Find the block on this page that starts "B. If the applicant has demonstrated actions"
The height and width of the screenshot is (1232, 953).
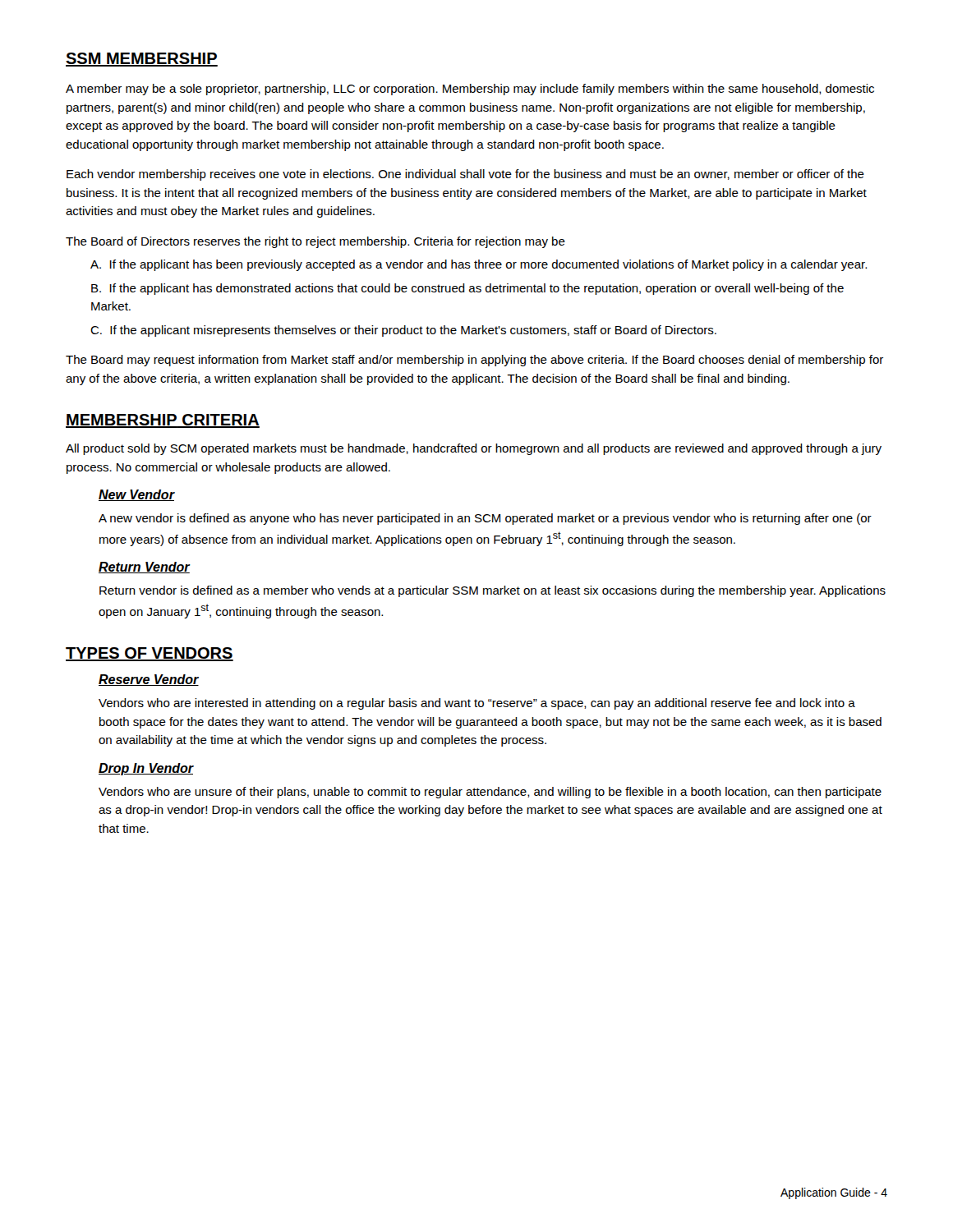click(467, 297)
